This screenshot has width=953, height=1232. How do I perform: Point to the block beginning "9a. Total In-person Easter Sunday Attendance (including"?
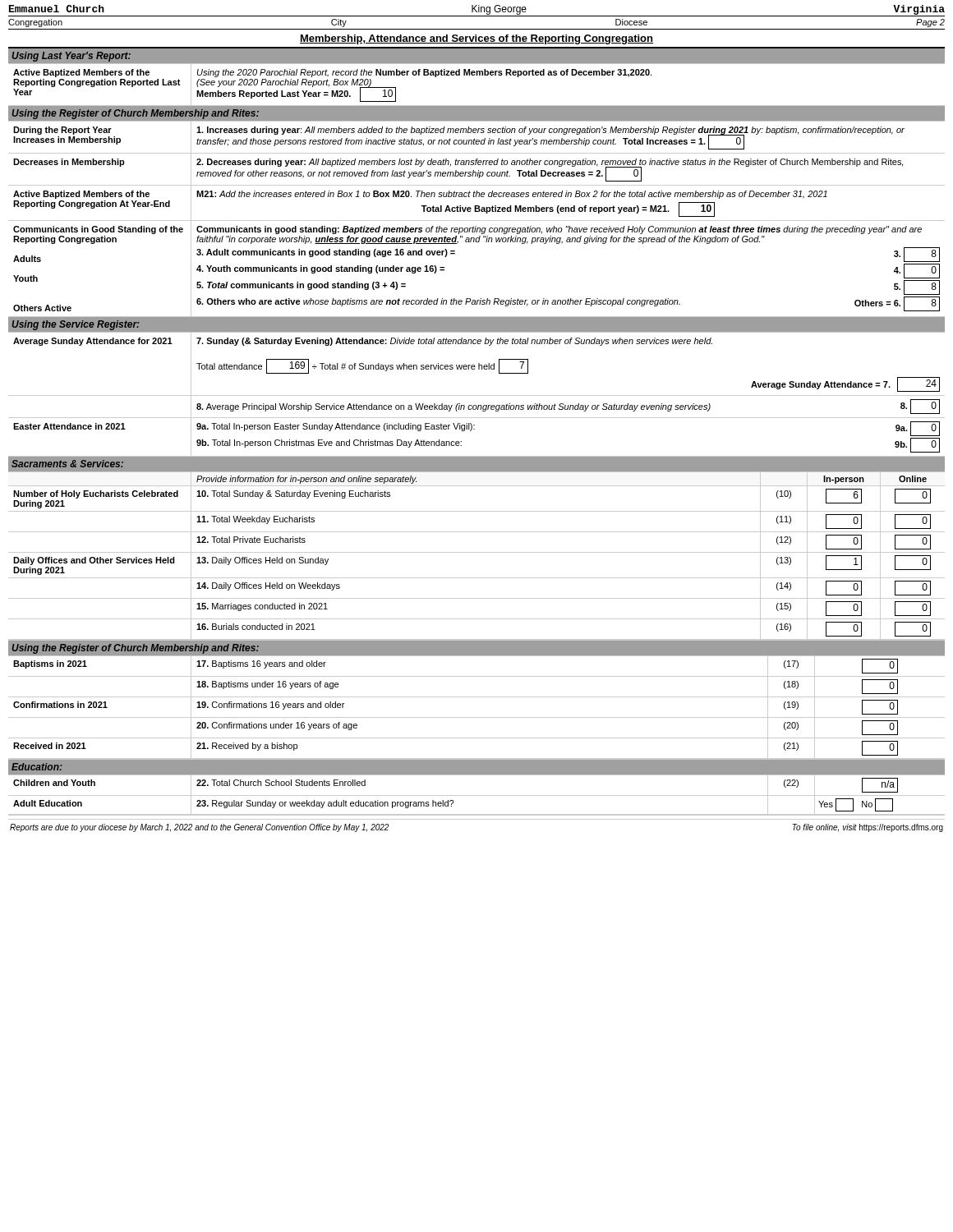point(342,428)
